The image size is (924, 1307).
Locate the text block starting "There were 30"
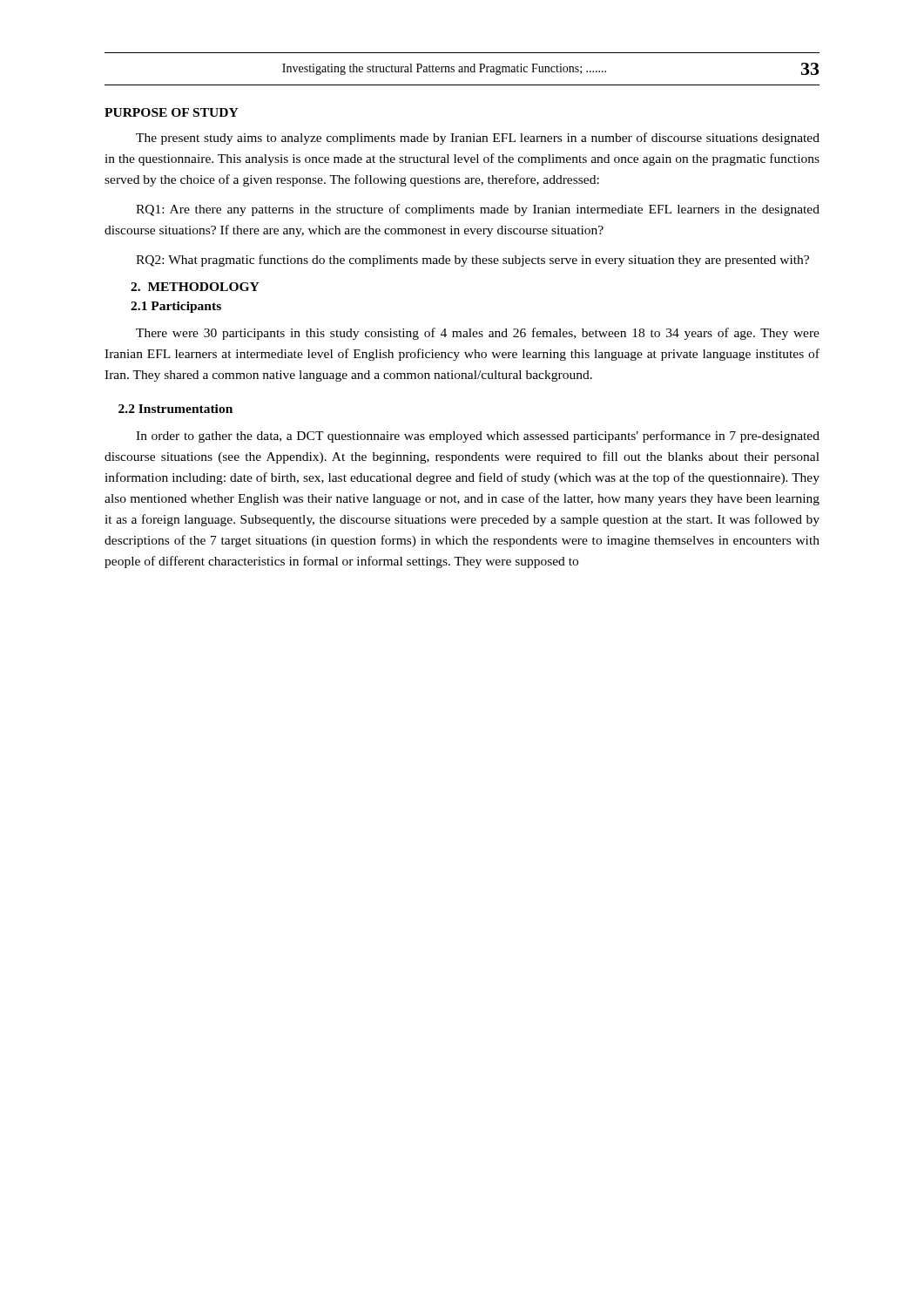point(462,353)
